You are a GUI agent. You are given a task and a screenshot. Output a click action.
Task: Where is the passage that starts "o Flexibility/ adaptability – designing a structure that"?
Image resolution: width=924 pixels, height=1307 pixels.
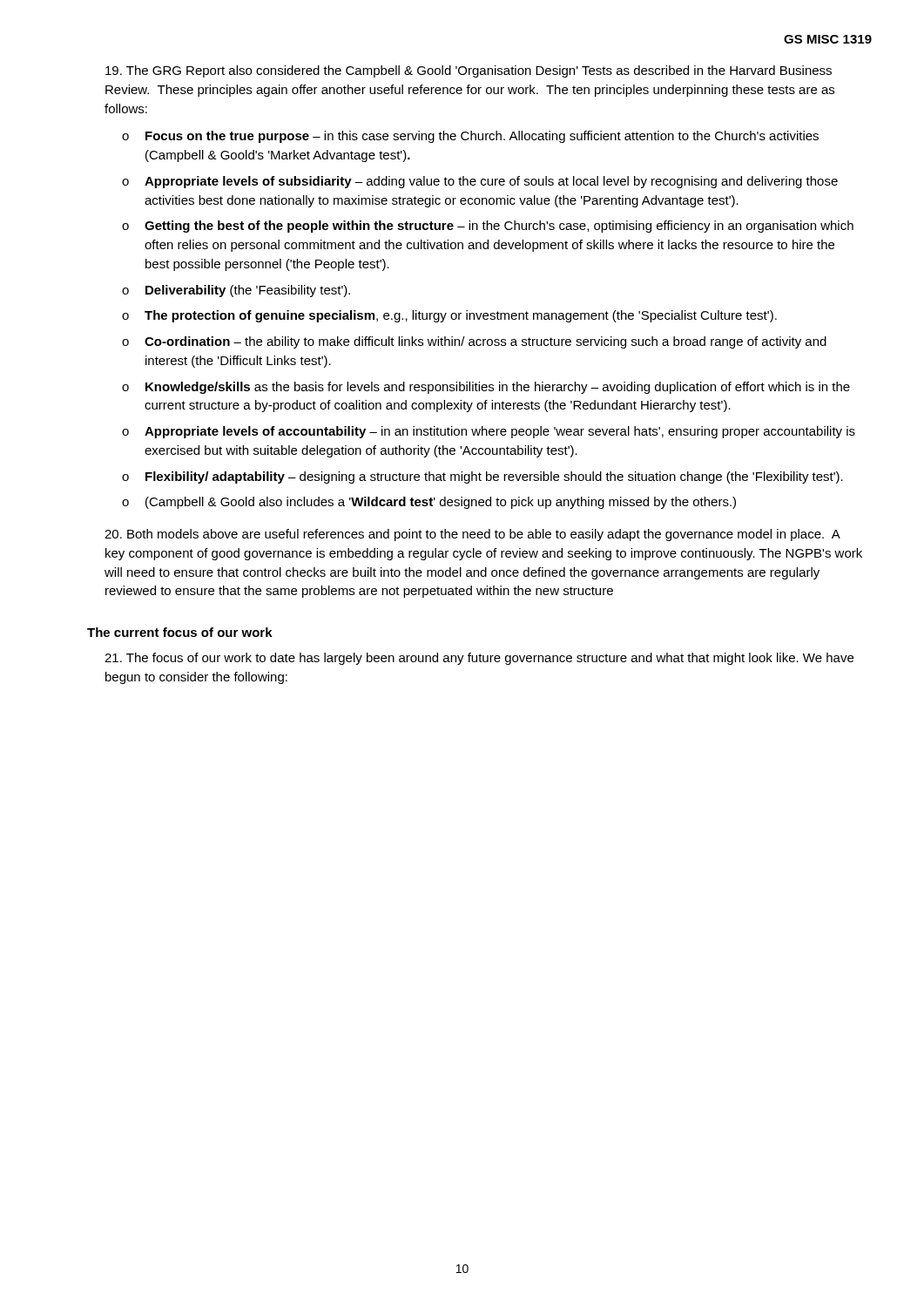click(492, 476)
